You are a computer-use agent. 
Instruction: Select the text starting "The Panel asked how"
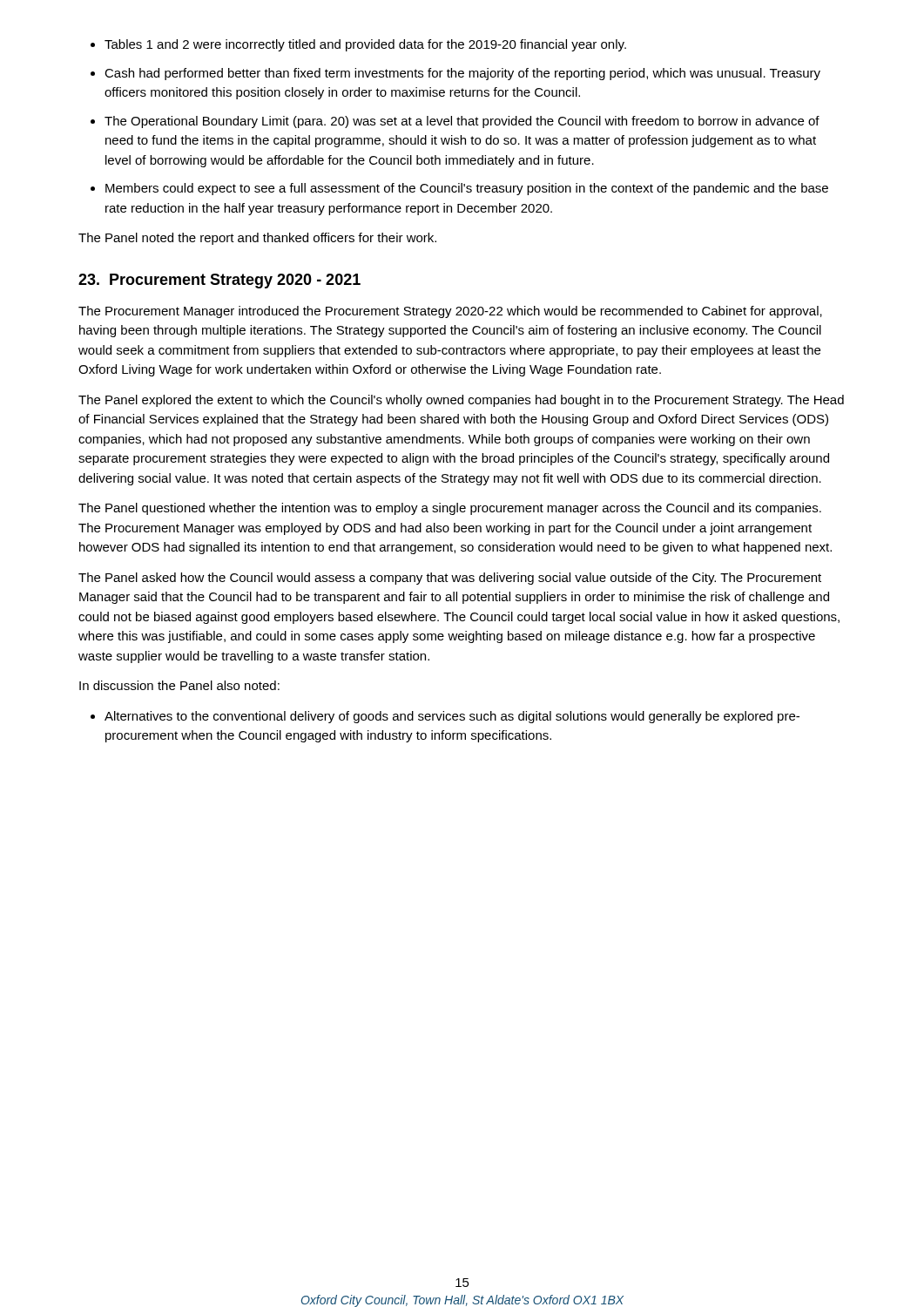click(x=460, y=616)
